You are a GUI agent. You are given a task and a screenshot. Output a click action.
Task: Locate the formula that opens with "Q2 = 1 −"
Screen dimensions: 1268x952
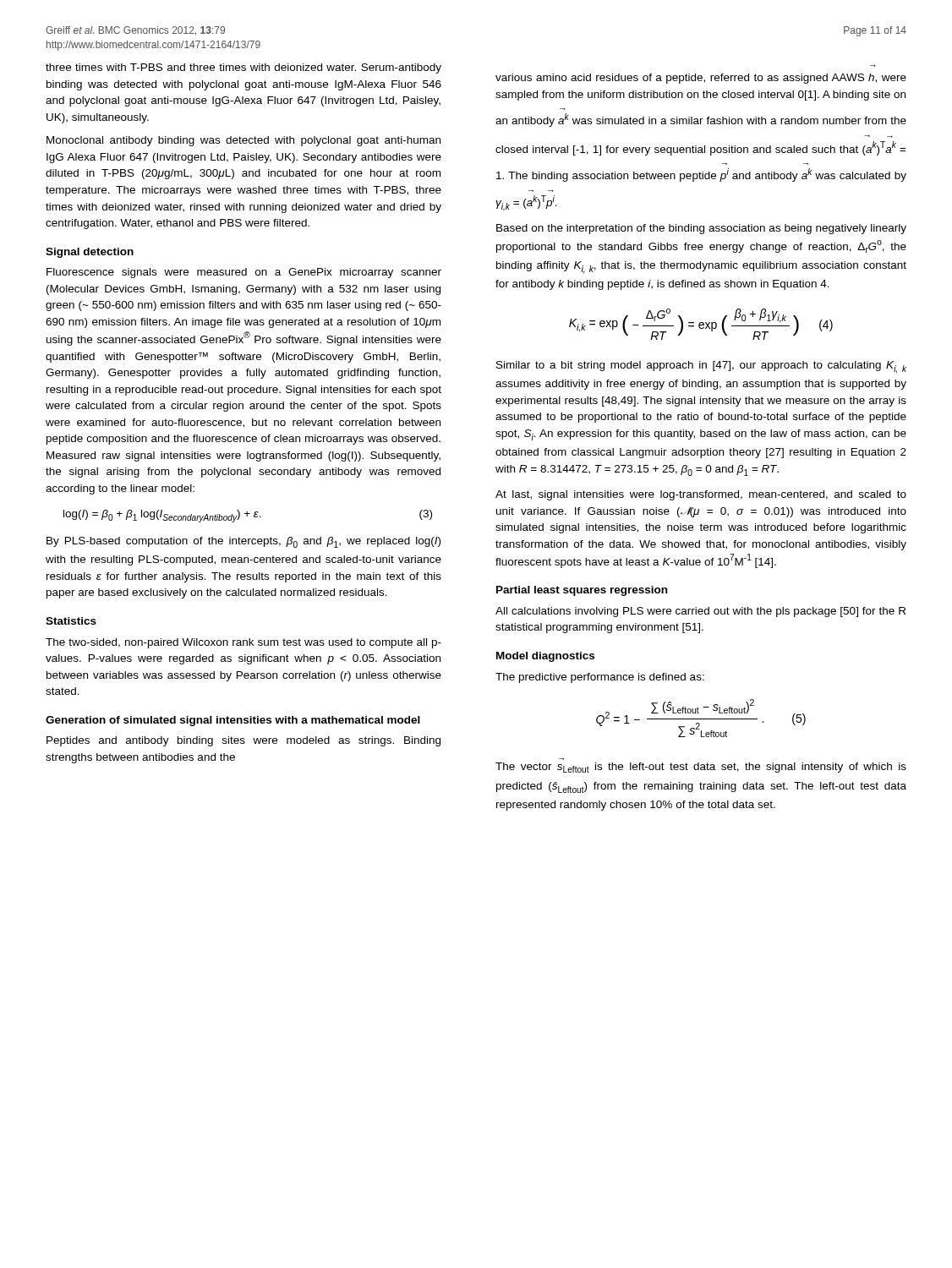pos(701,719)
